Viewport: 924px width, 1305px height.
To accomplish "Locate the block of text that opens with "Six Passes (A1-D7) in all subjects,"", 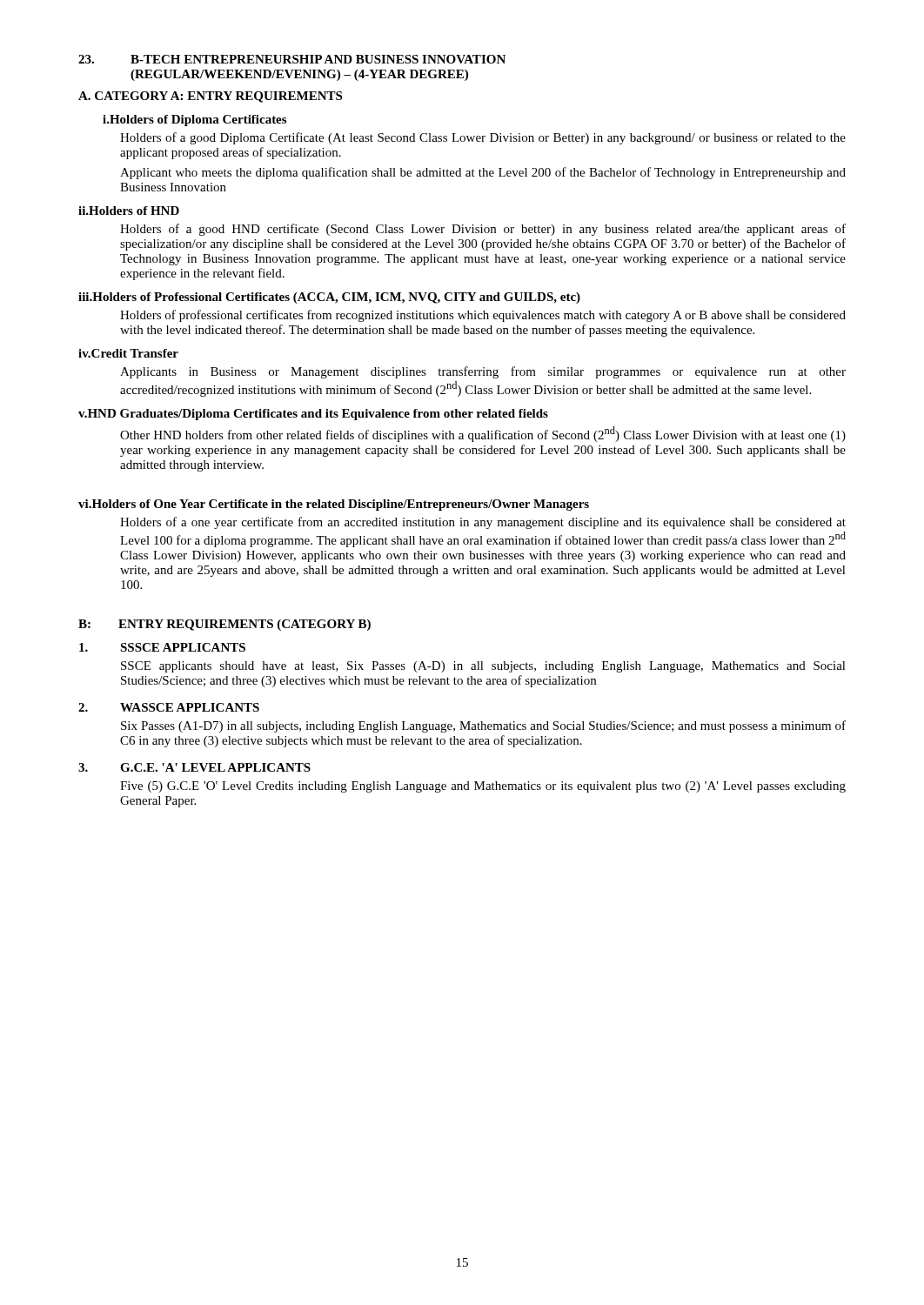I will 483,733.
